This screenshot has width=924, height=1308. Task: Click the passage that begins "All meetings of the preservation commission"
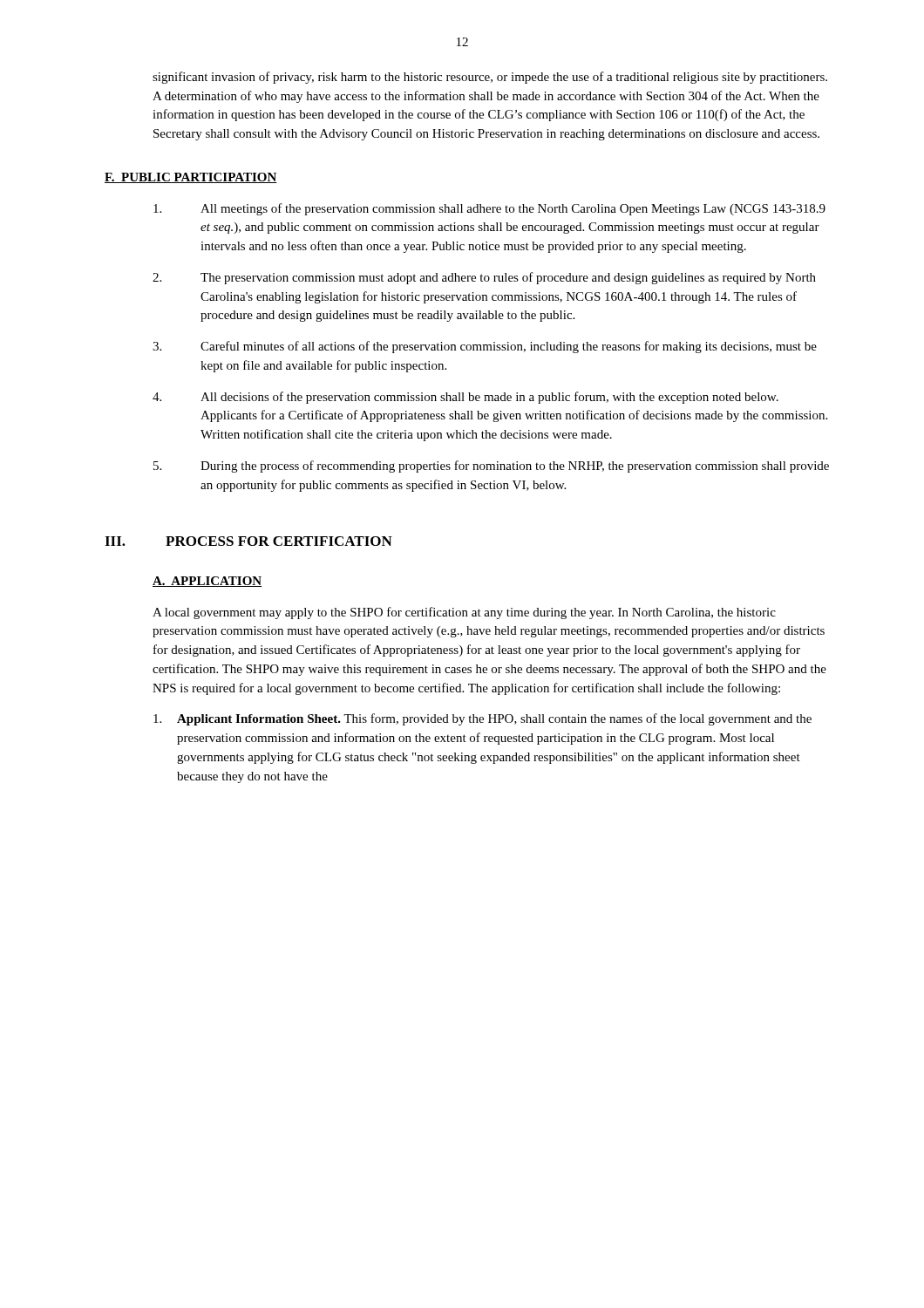(x=471, y=228)
